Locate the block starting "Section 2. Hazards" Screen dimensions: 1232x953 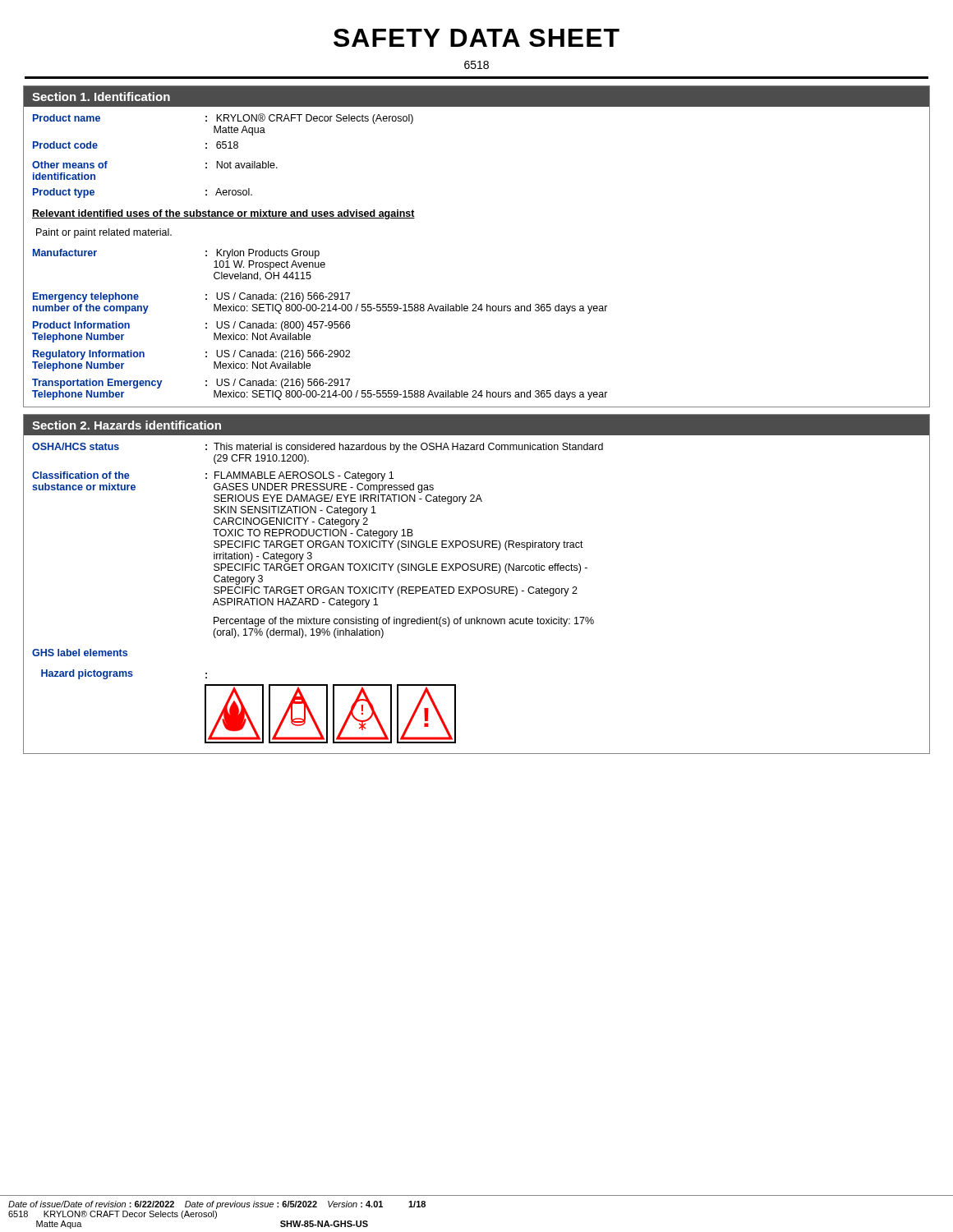point(127,425)
